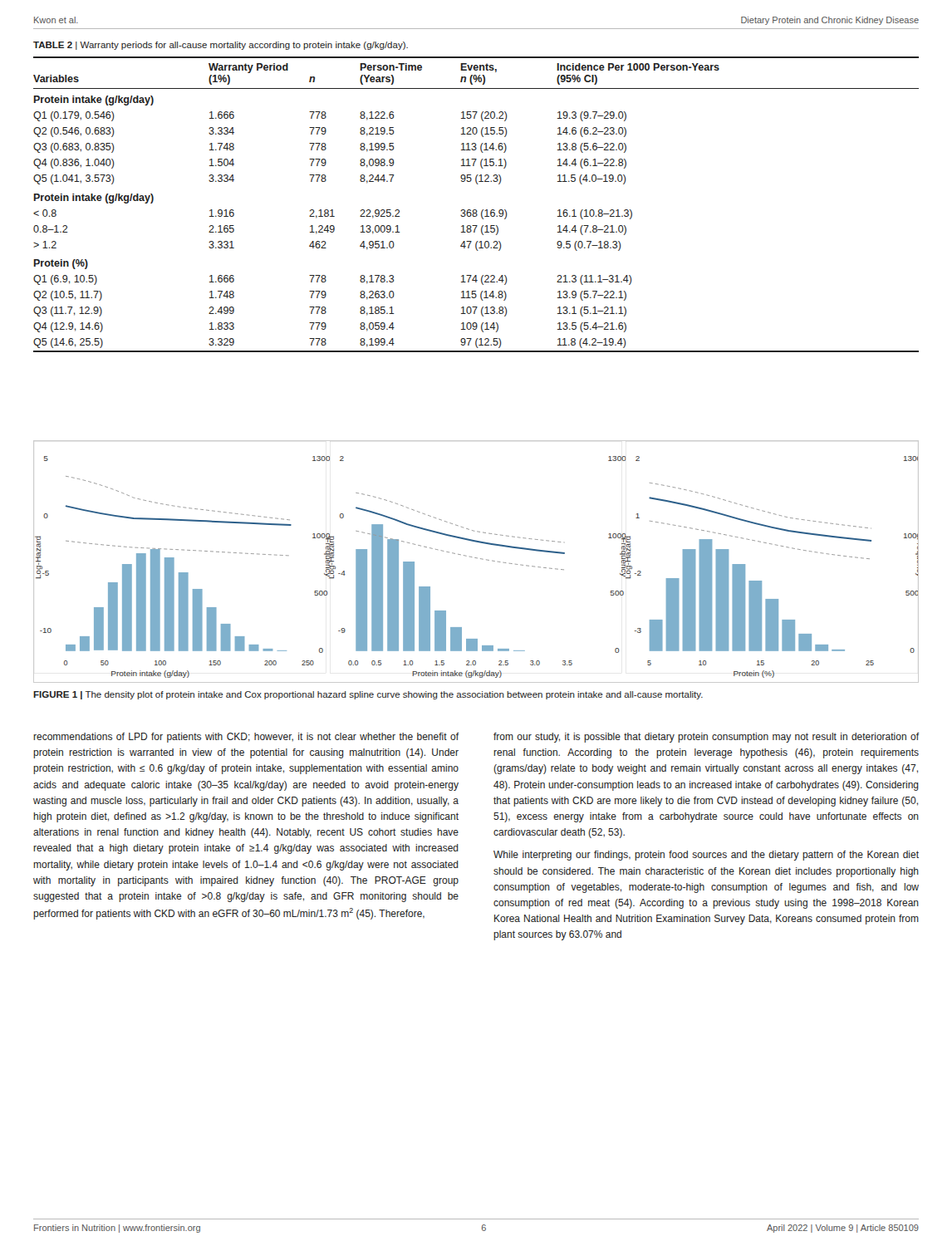The width and height of the screenshot is (952, 1246).
Task: Select the text starting "FIGURE 1 | The density plot of protein"
Action: [x=368, y=694]
